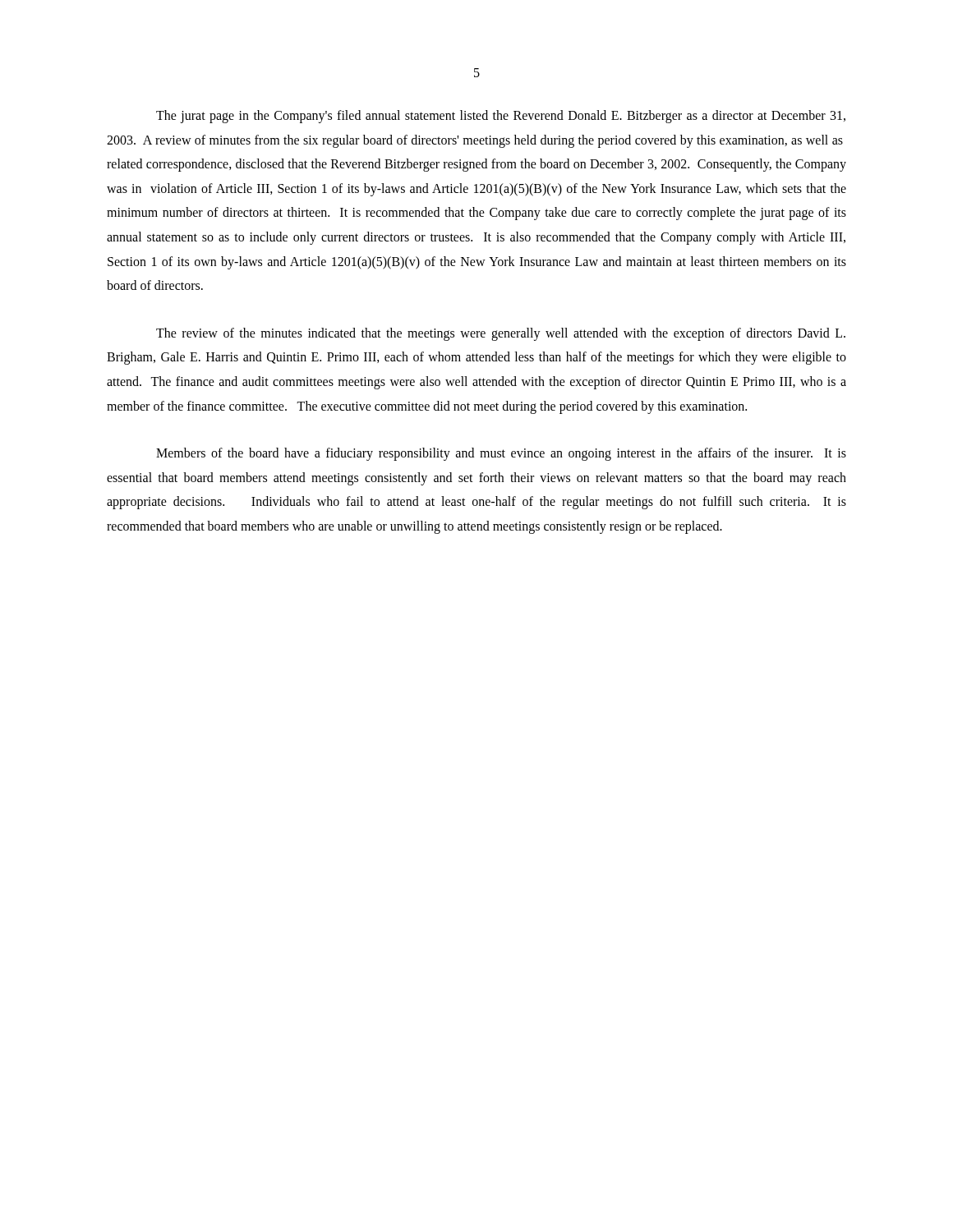This screenshot has width=953, height=1232.
Task: Point to the text block starting "Members of the board have a"
Action: (x=476, y=490)
